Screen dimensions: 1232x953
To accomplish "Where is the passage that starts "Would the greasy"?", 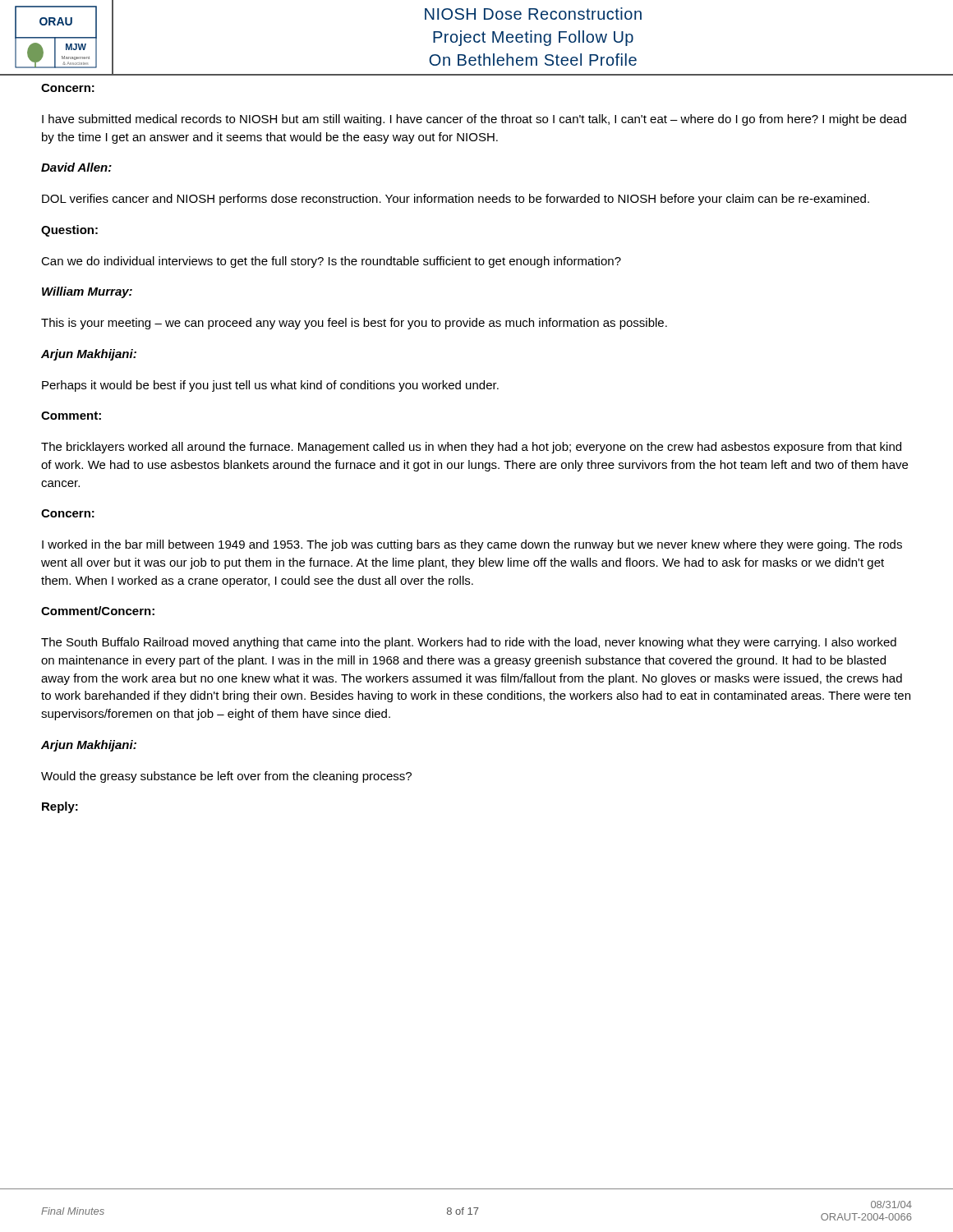I will [x=226, y=777].
